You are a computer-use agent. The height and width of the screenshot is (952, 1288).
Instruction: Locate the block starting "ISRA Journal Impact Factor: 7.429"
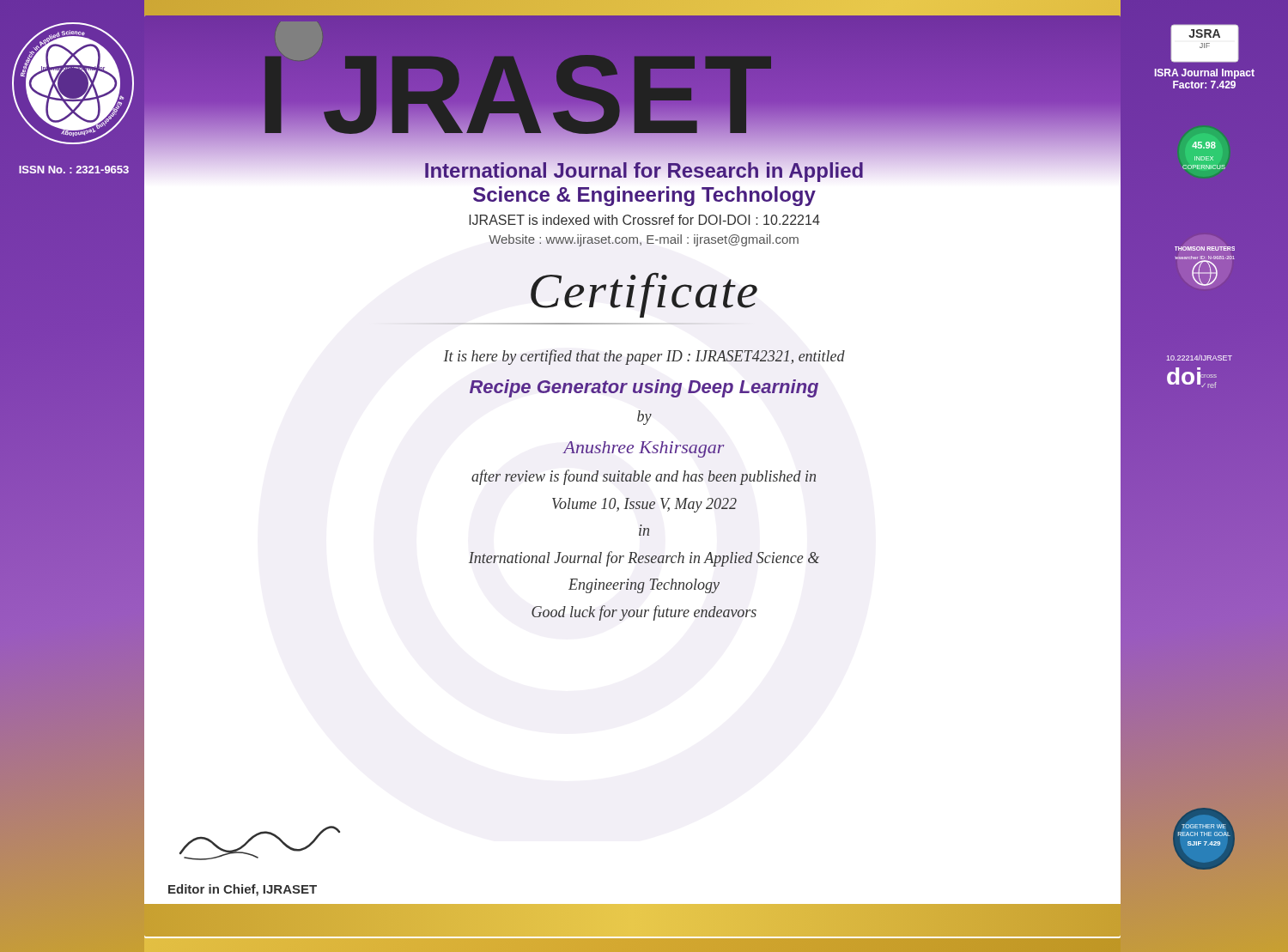click(1204, 79)
